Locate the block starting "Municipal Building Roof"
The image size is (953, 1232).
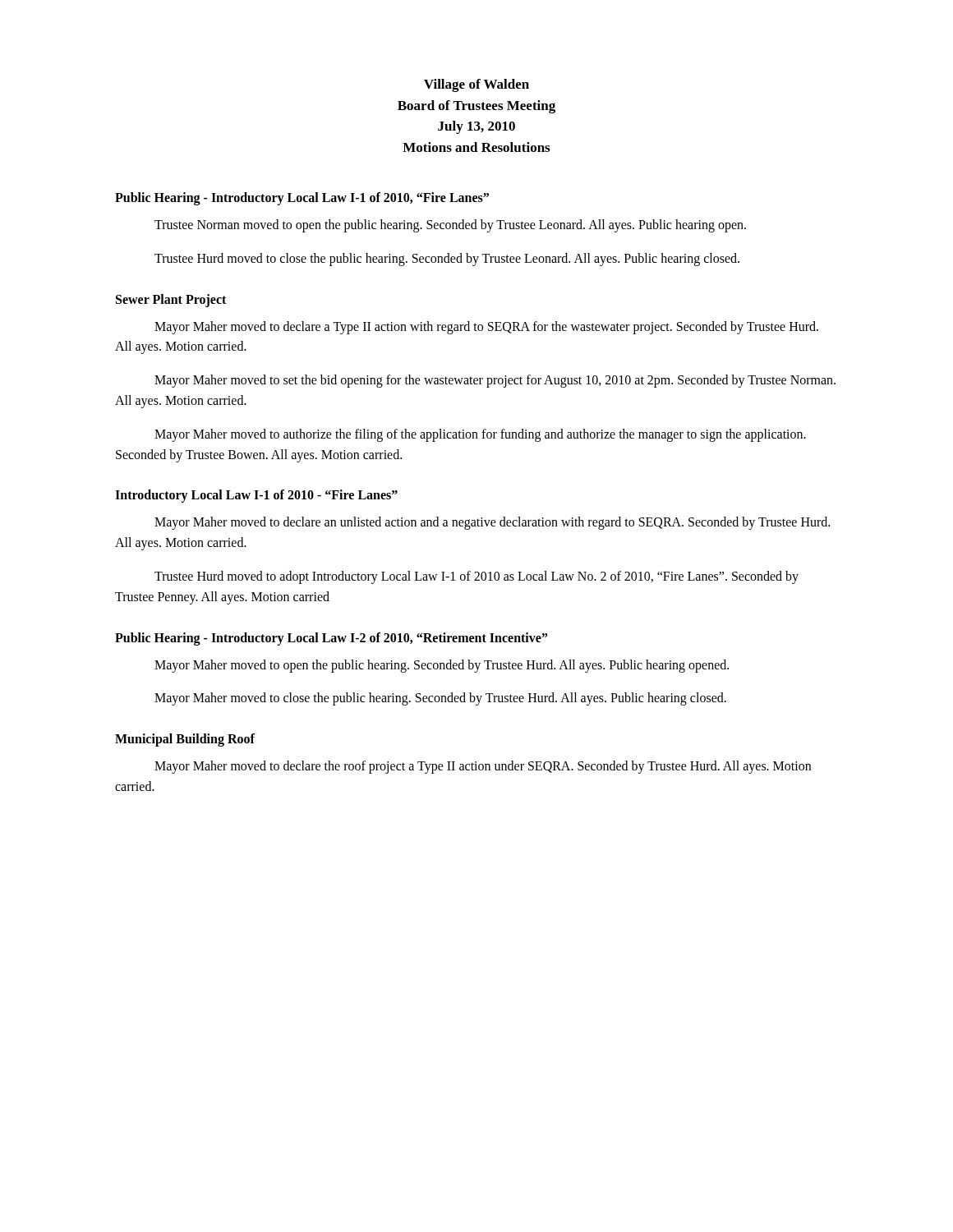185,739
